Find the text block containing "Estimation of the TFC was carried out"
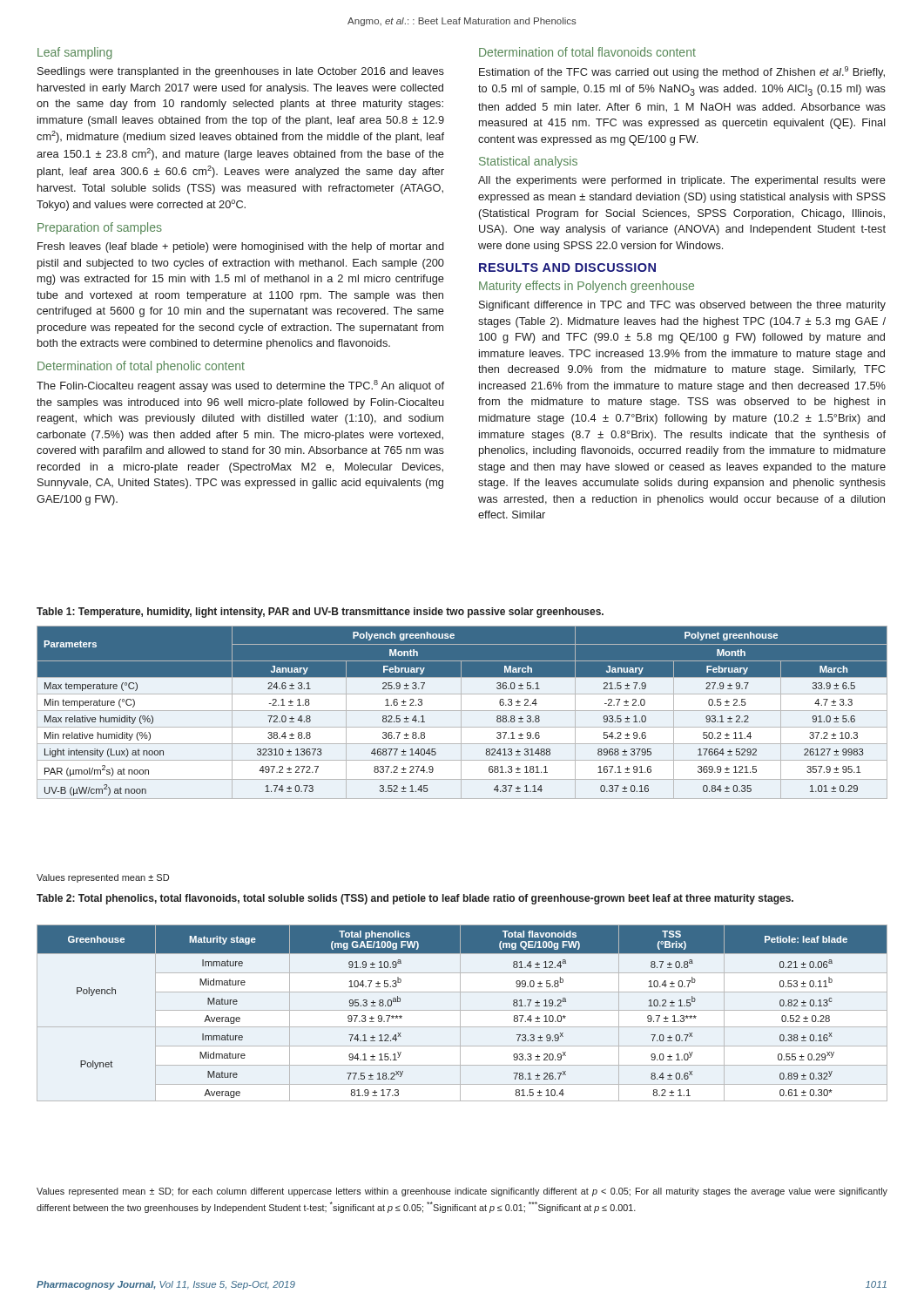This screenshot has width=924, height=1307. (682, 106)
